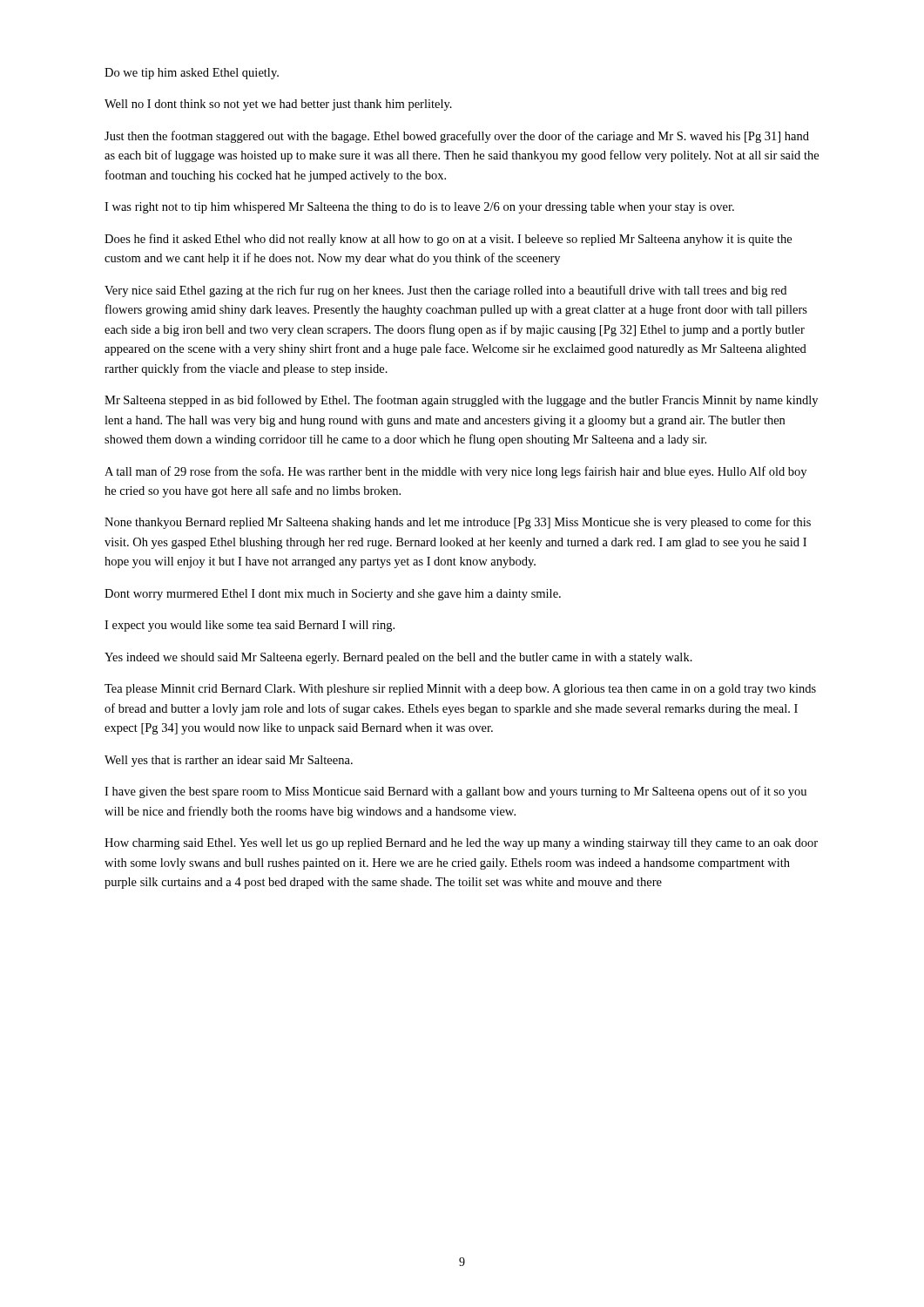
Task: Find the text block that says "Does he find it asked"
Action: coord(448,248)
